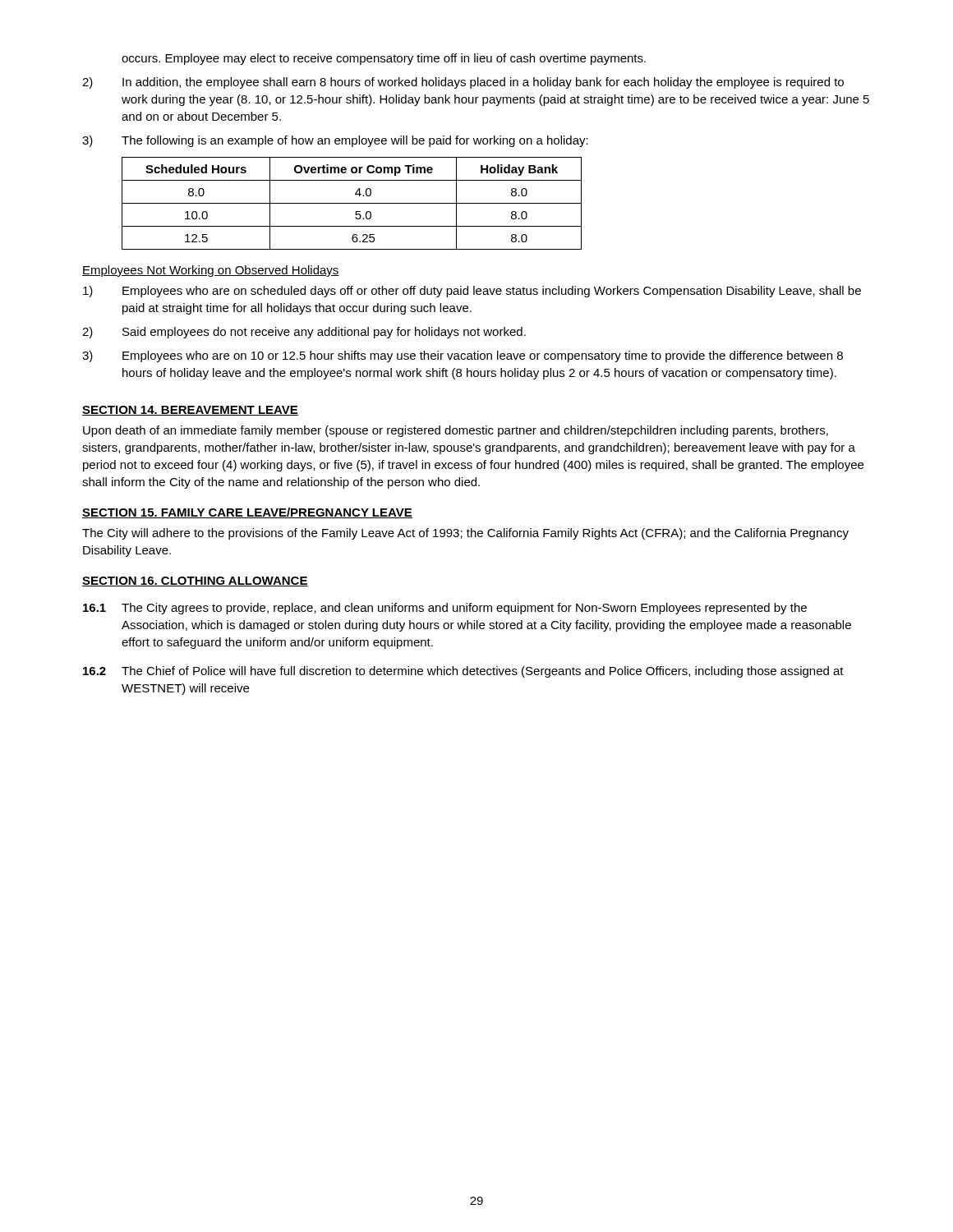Screen dimensions: 1232x953
Task: Find the section header that reads "SECTION 14. BEREAVEMENT LEAVE"
Action: click(190, 409)
